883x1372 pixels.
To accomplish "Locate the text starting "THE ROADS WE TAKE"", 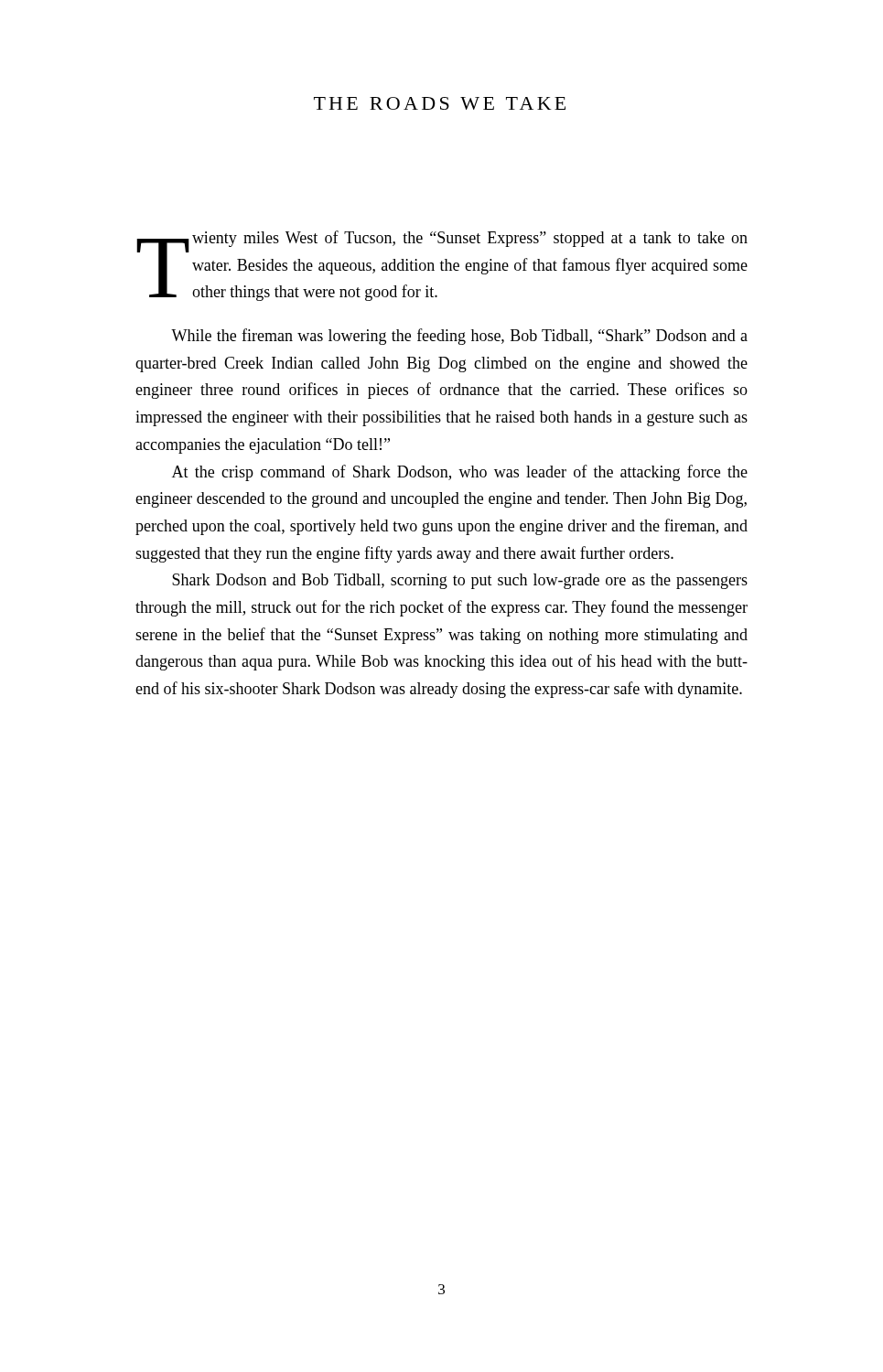I will click(x=442, y=103).
